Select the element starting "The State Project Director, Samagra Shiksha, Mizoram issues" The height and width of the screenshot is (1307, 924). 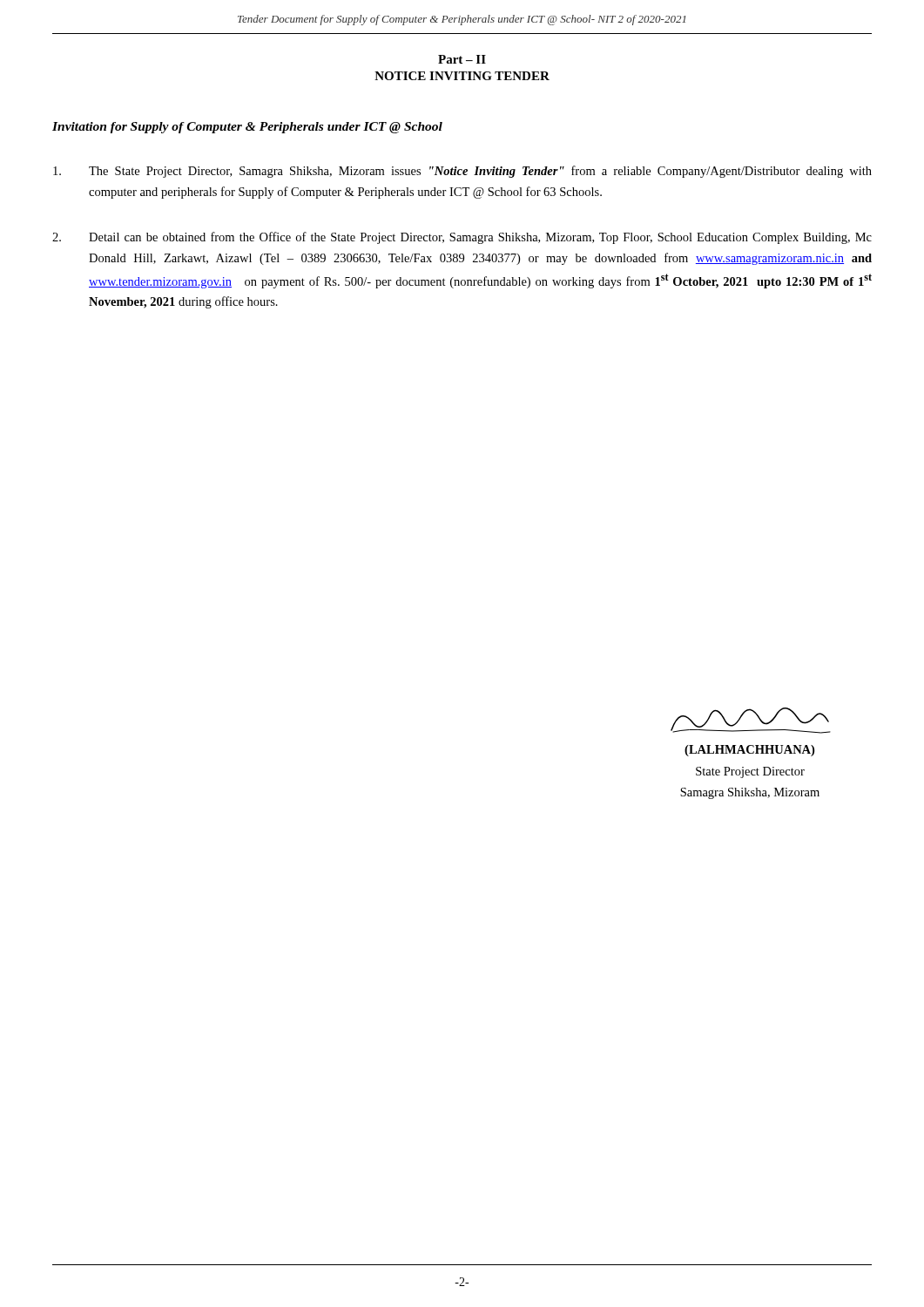[x=462, y=182]
